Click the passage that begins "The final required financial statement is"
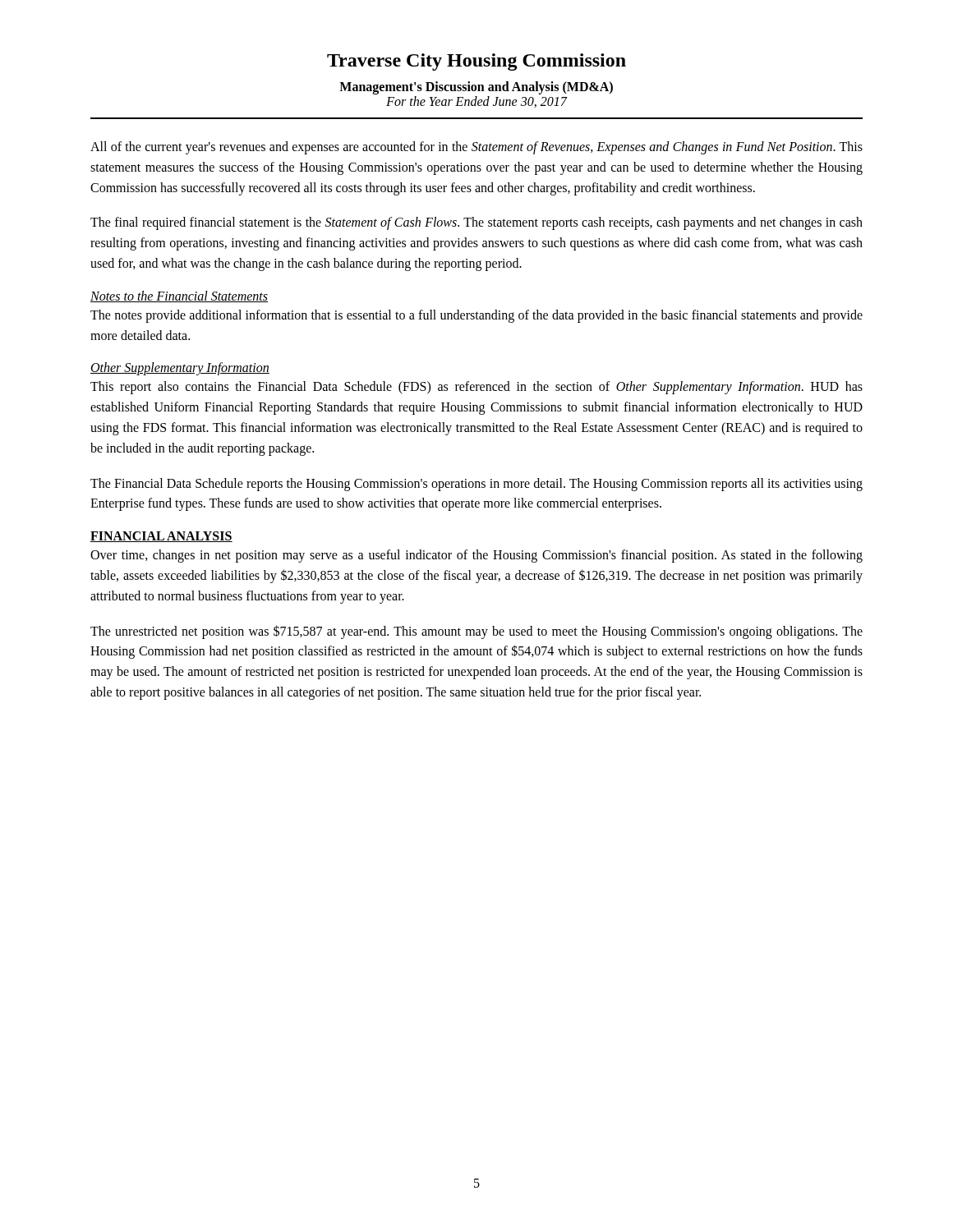 [476, 243]
